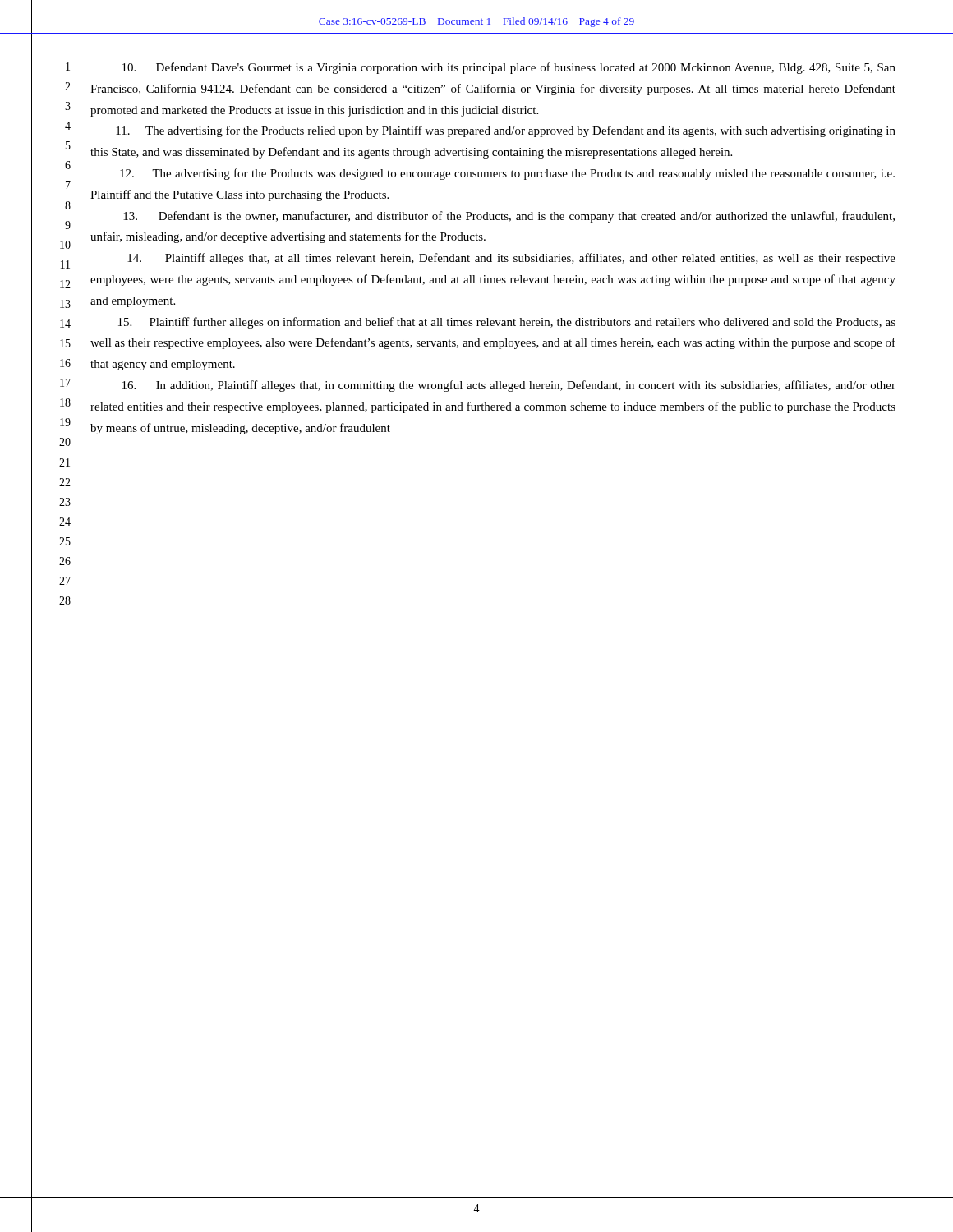Screen dimensions: 1232x953
Task: Select the text block with the text "The advertising for the Products was designed to"
Action: tap(493, 184)
